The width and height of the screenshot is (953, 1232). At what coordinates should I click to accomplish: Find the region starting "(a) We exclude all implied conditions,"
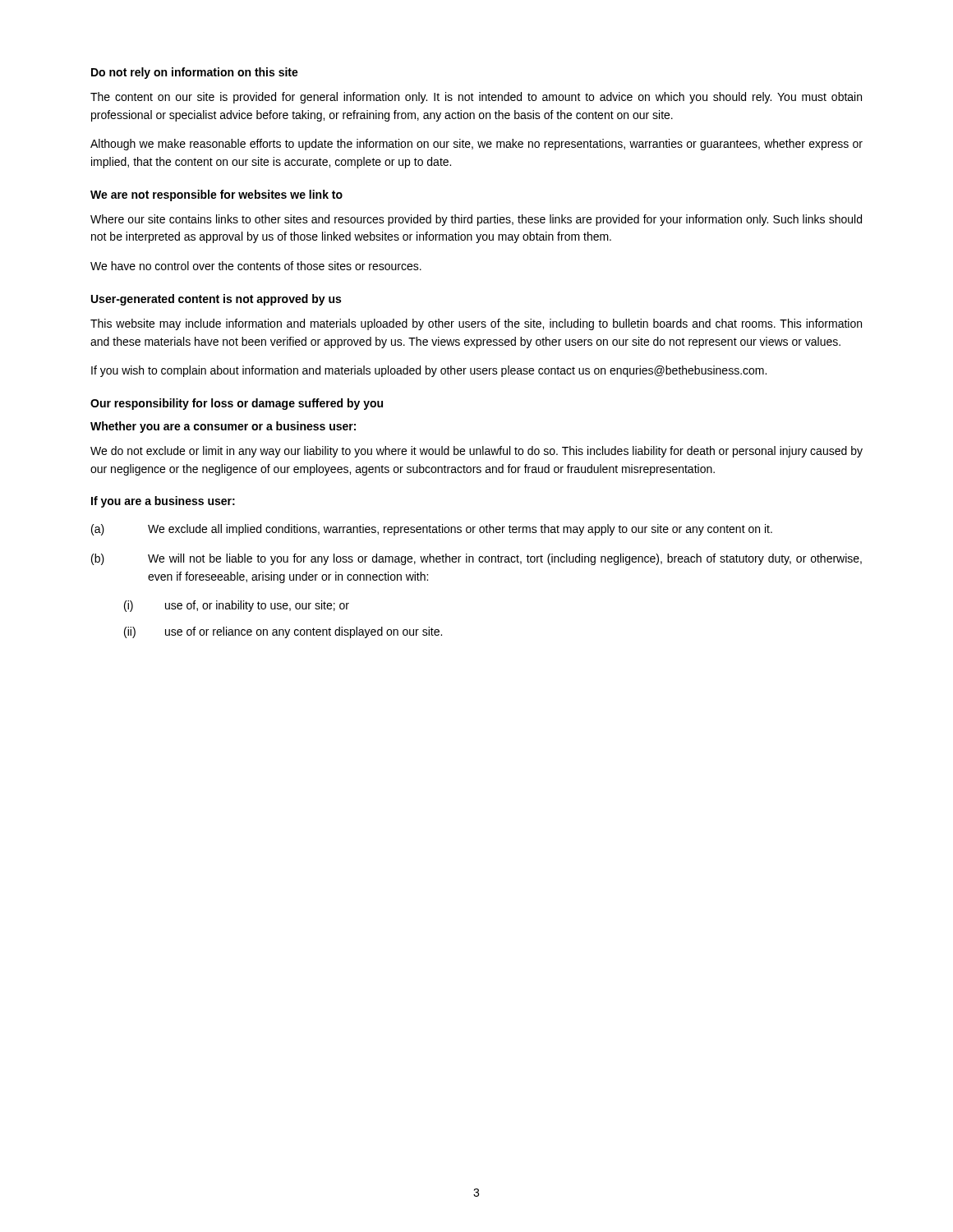coord(476,530)
